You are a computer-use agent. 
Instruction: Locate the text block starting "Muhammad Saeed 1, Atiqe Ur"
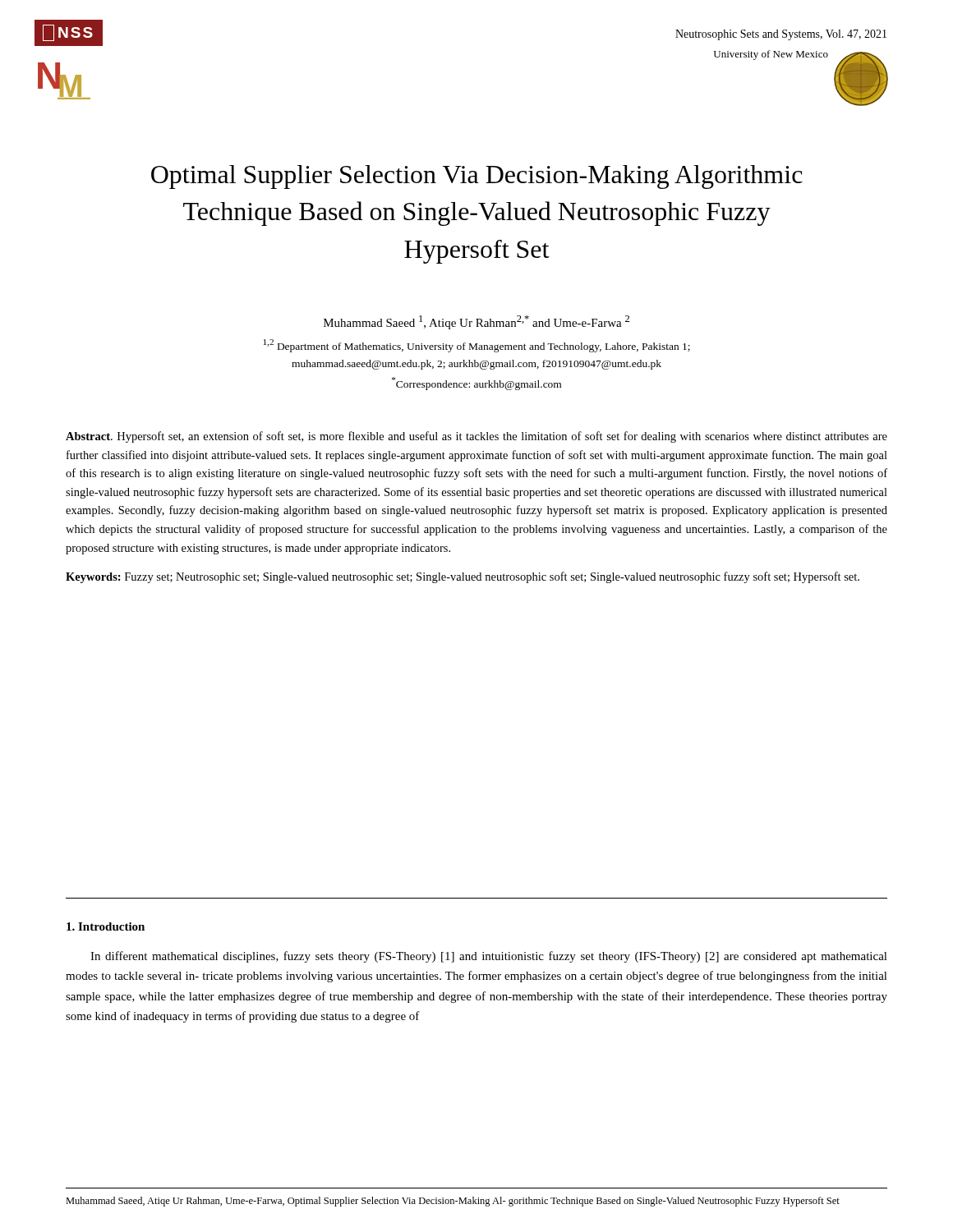[476, 352]
